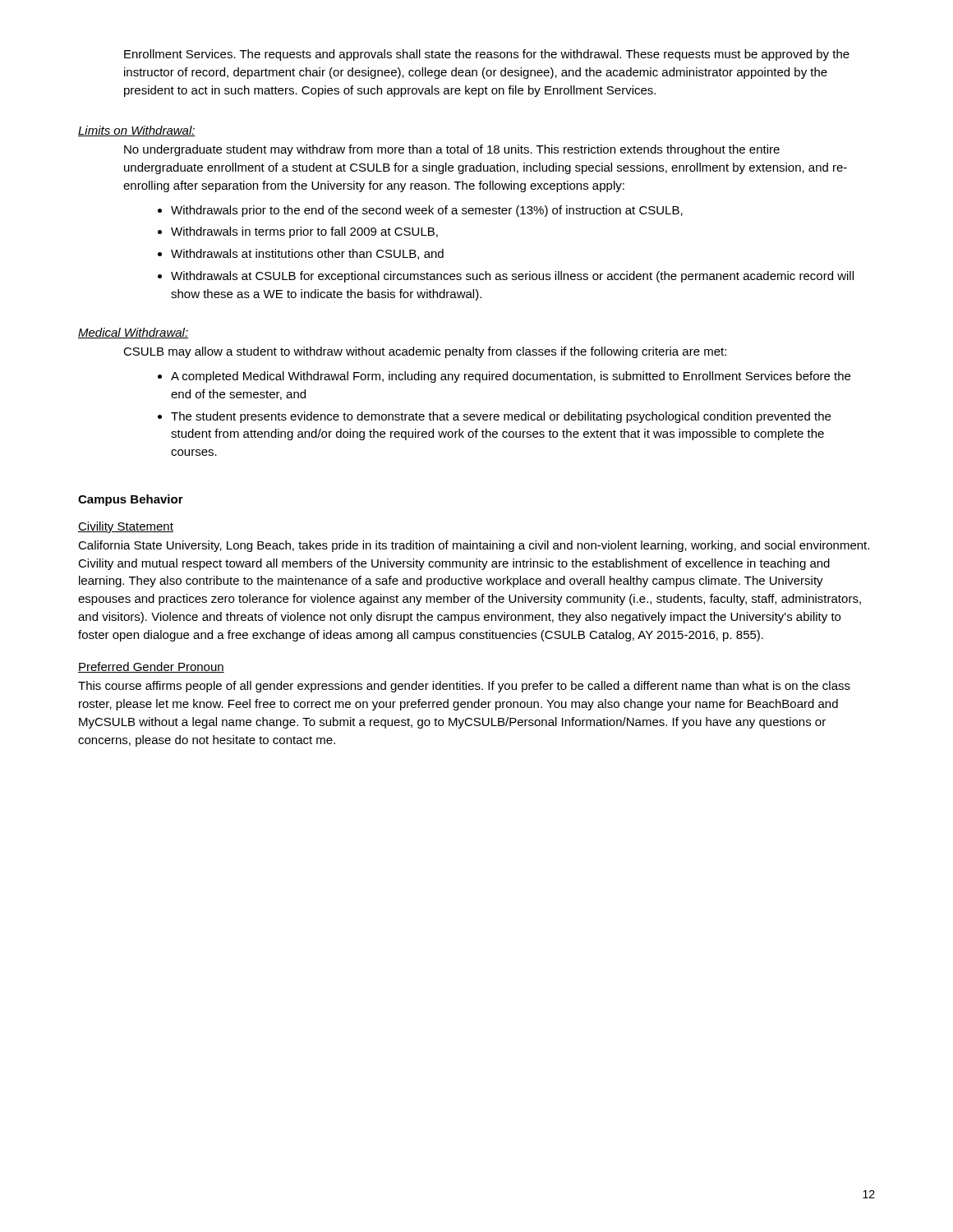Screen dimensions: 1232x953
Task: Find the text block containing "California State University, Long Beach, takes pride"
Action: pos(476,590)
